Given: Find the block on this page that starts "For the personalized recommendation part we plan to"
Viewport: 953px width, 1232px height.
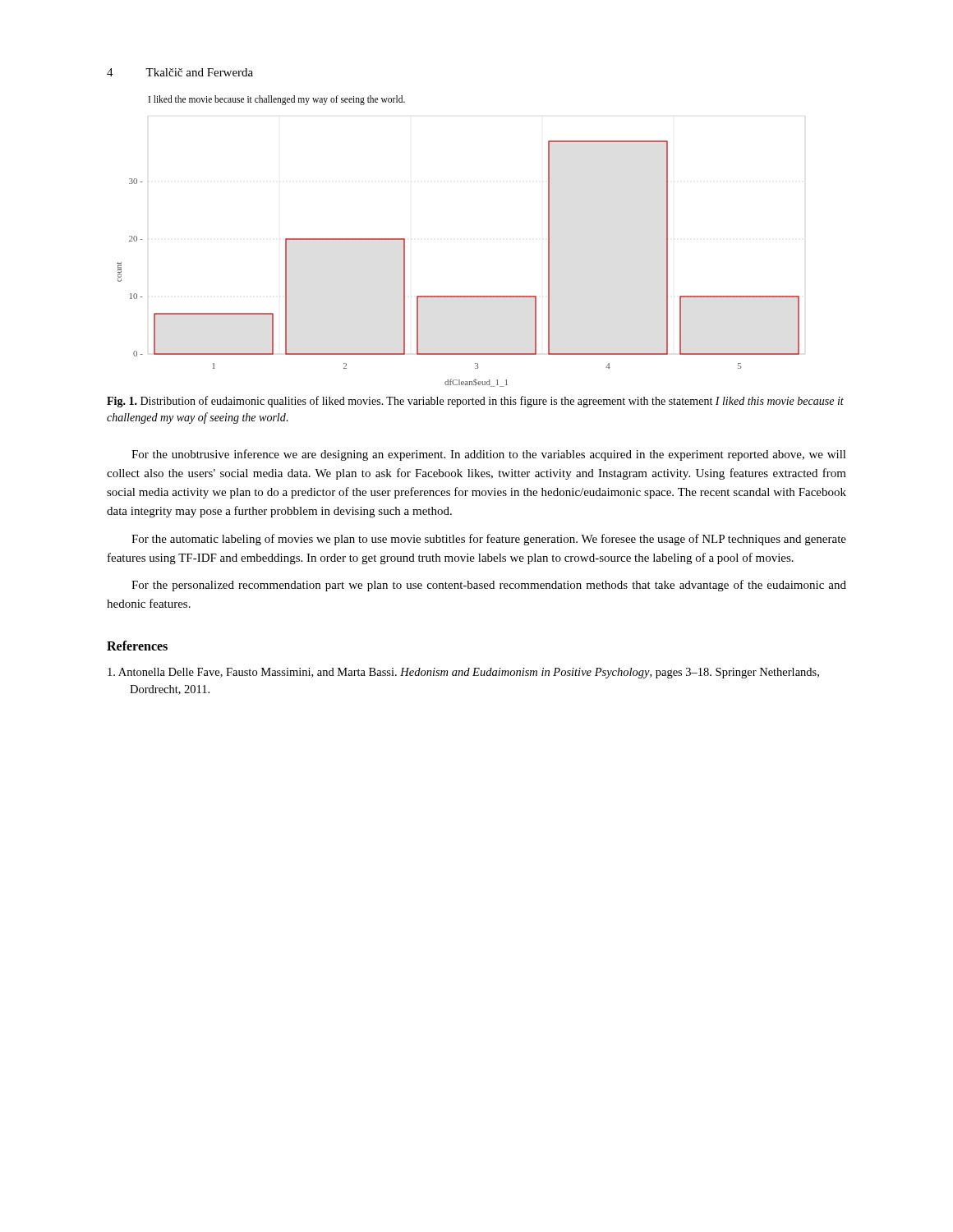Looking at the screenshot, I should tap(476, 594).
